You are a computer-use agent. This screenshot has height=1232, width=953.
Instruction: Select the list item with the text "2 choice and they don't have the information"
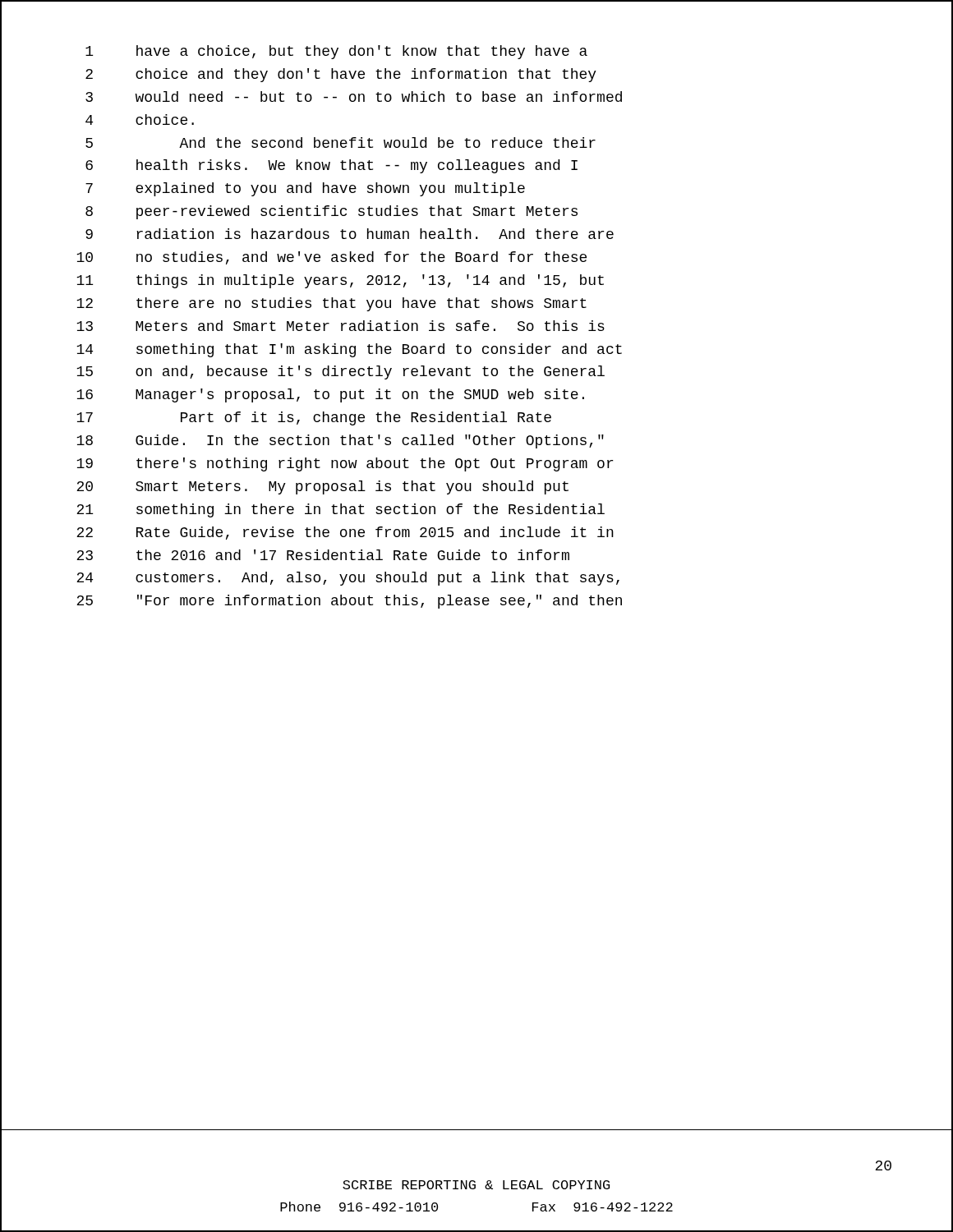point(324,75)
